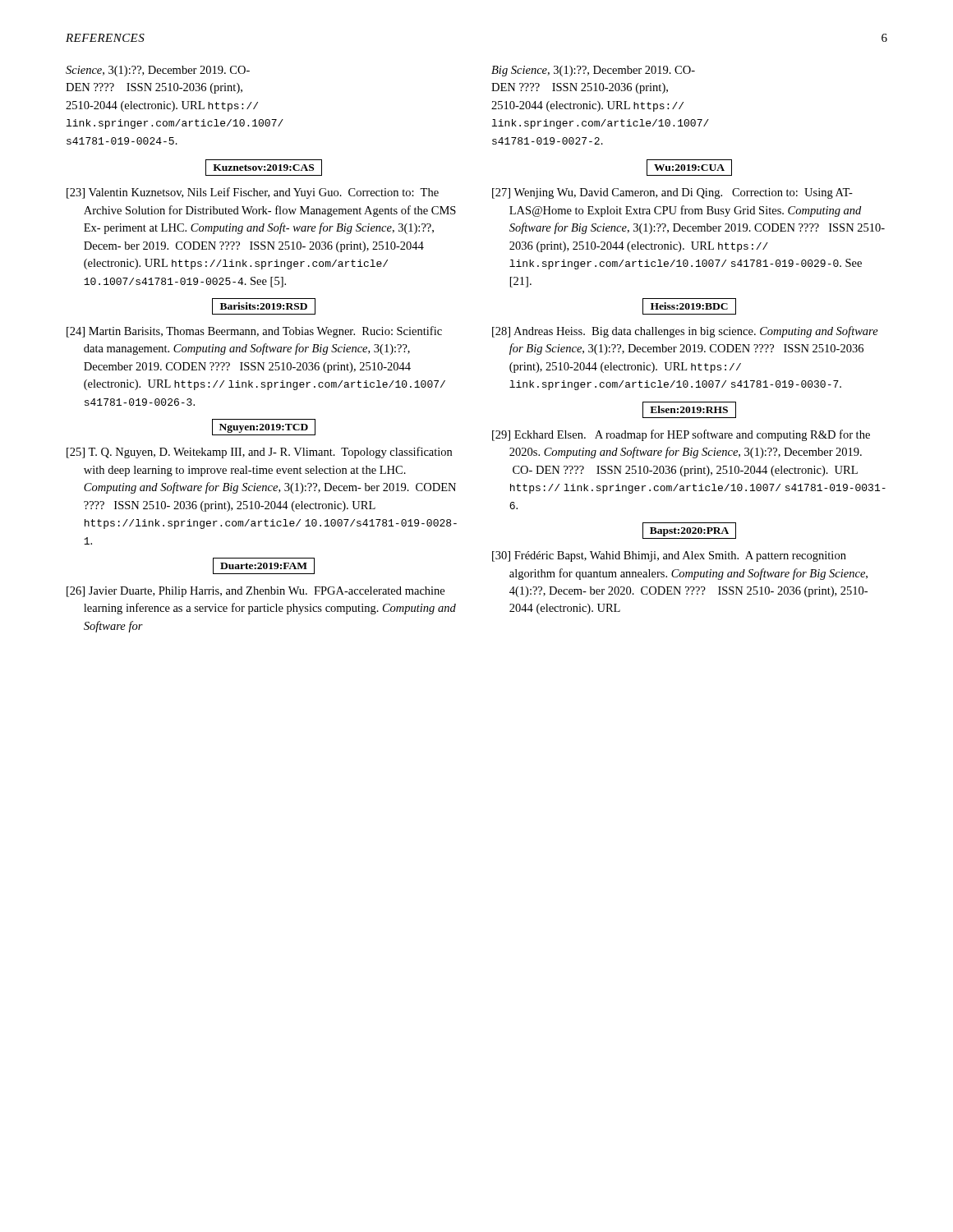Screen dimensions: 1232x953
Task: Locate the text block that reads "Big Science, 3(1):??, December 2019. CO- DEN"
Action: tap(689, 106)
